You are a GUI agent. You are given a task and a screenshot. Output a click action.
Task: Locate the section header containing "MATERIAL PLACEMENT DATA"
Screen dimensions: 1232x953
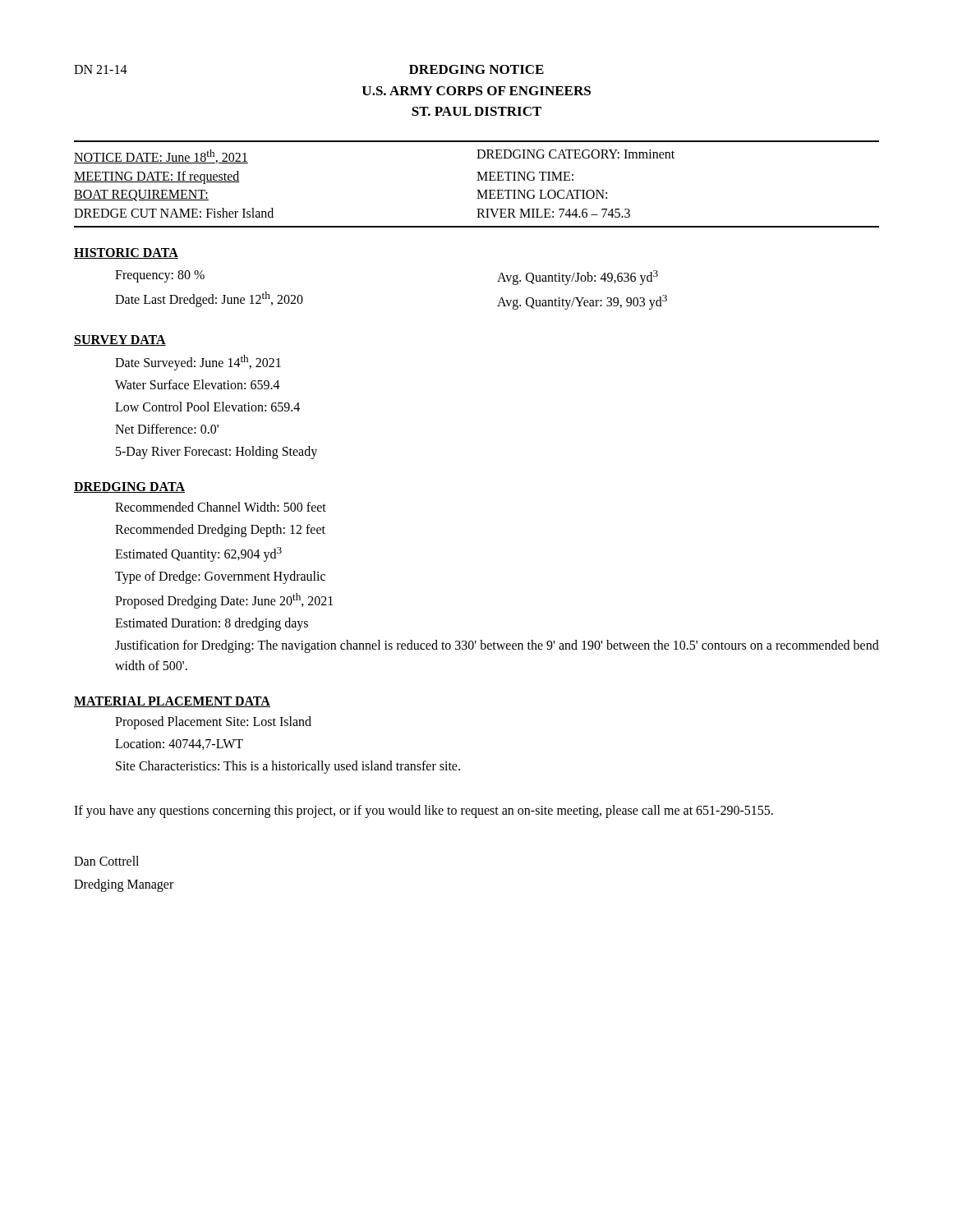pyautogui.click(x=172, y=701)
